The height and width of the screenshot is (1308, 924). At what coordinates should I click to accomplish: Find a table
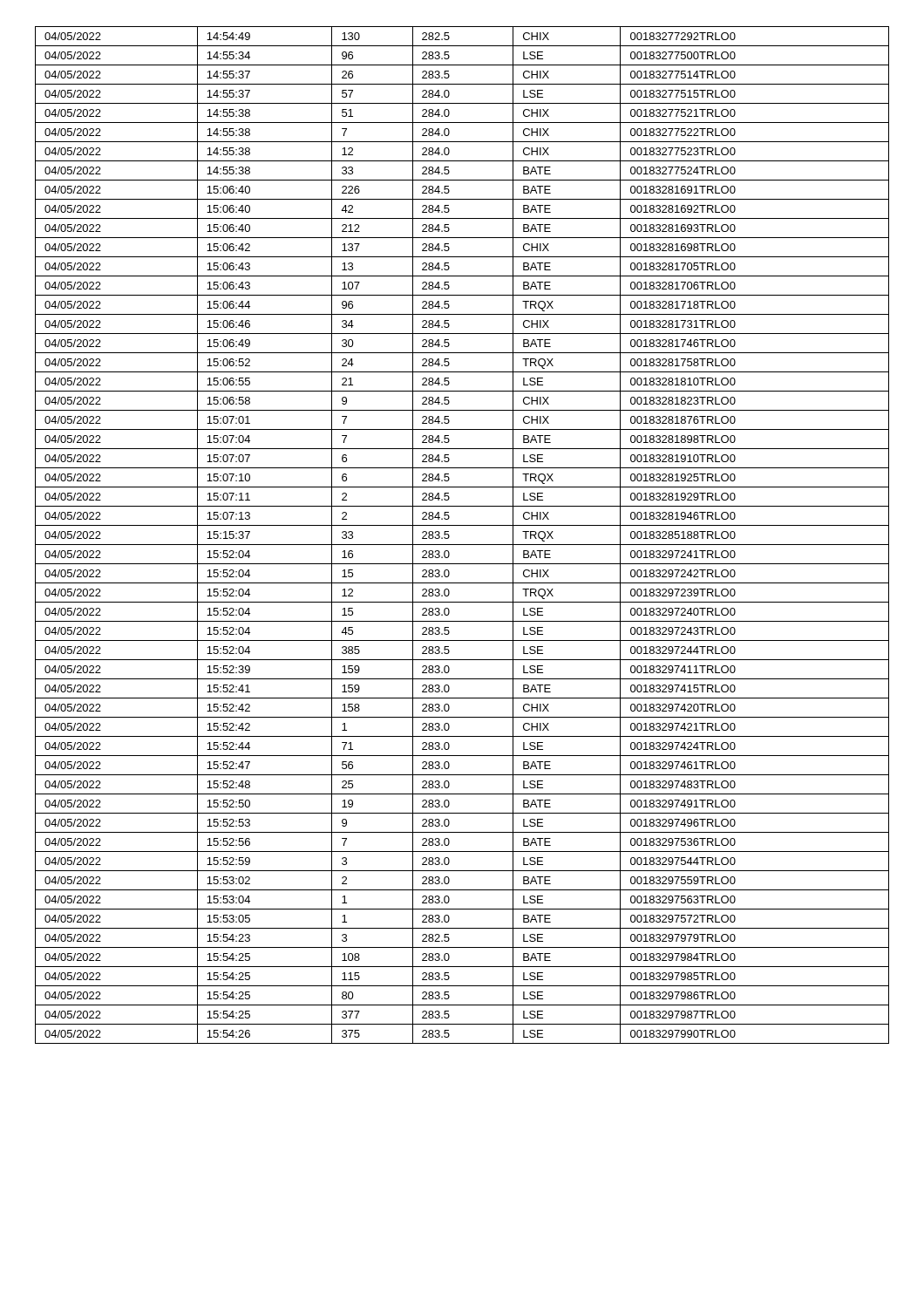point(462,535)
